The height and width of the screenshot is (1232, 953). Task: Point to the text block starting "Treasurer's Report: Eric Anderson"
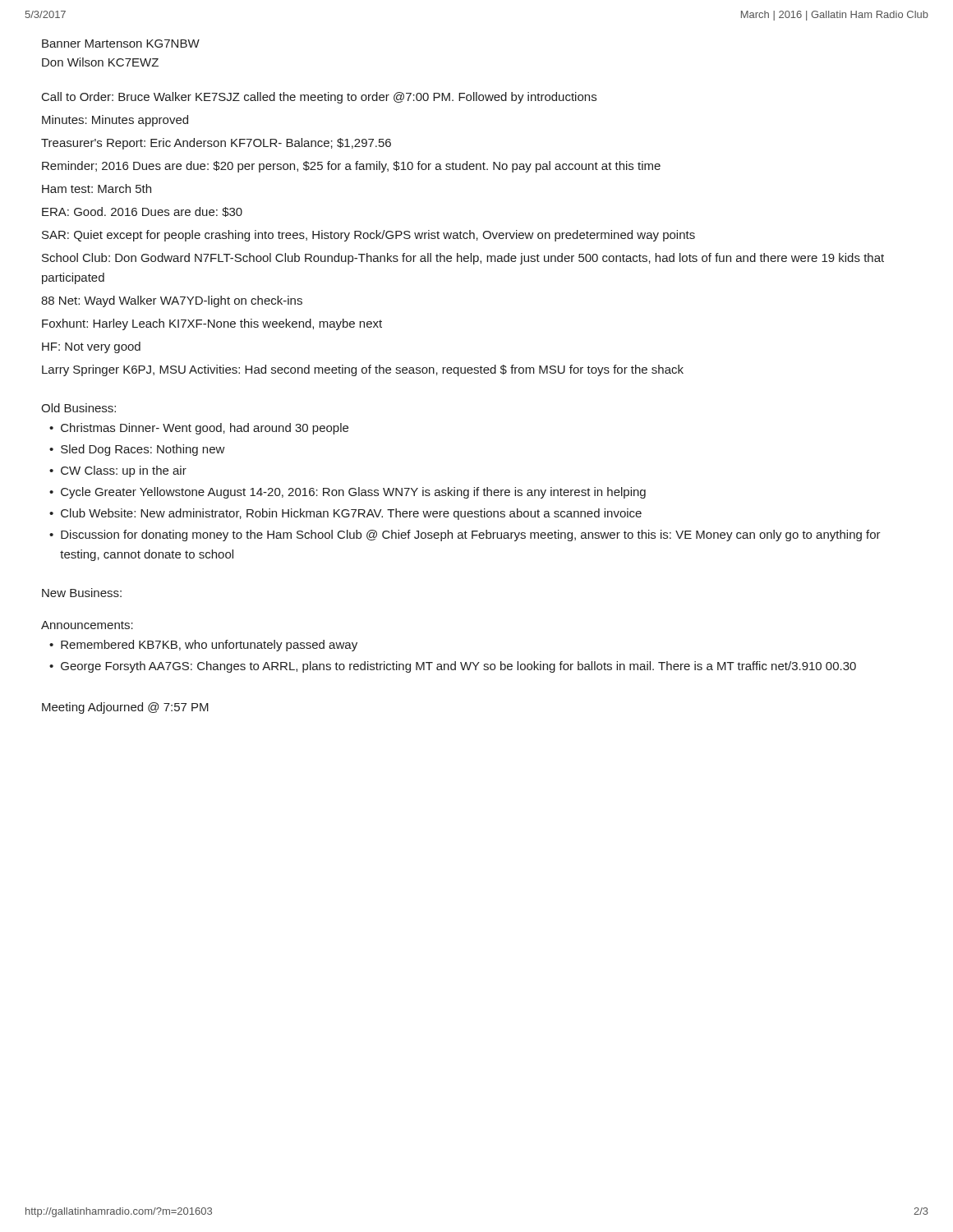coord(216,142)
